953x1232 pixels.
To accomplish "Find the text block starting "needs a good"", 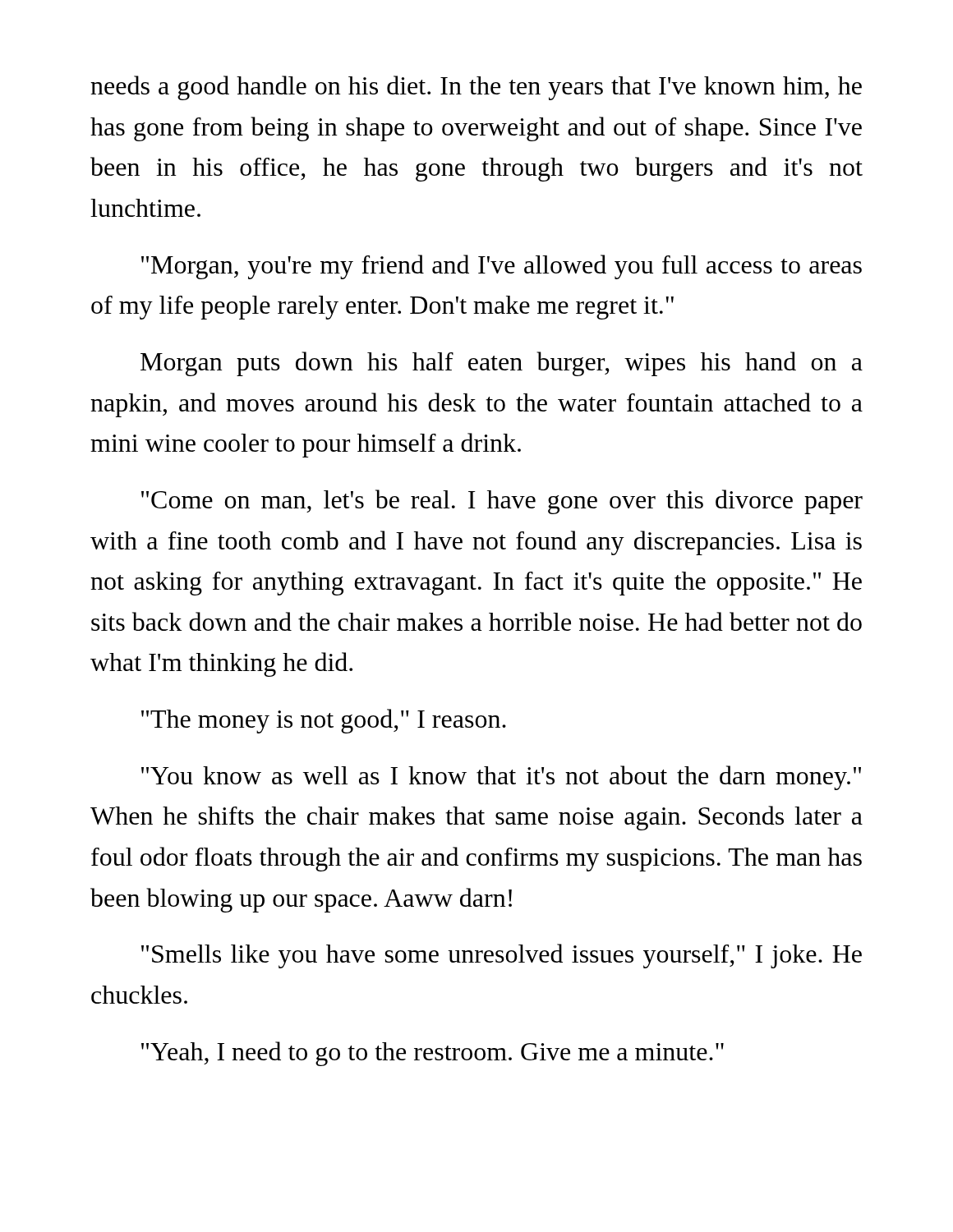I will tap(476, 147).
